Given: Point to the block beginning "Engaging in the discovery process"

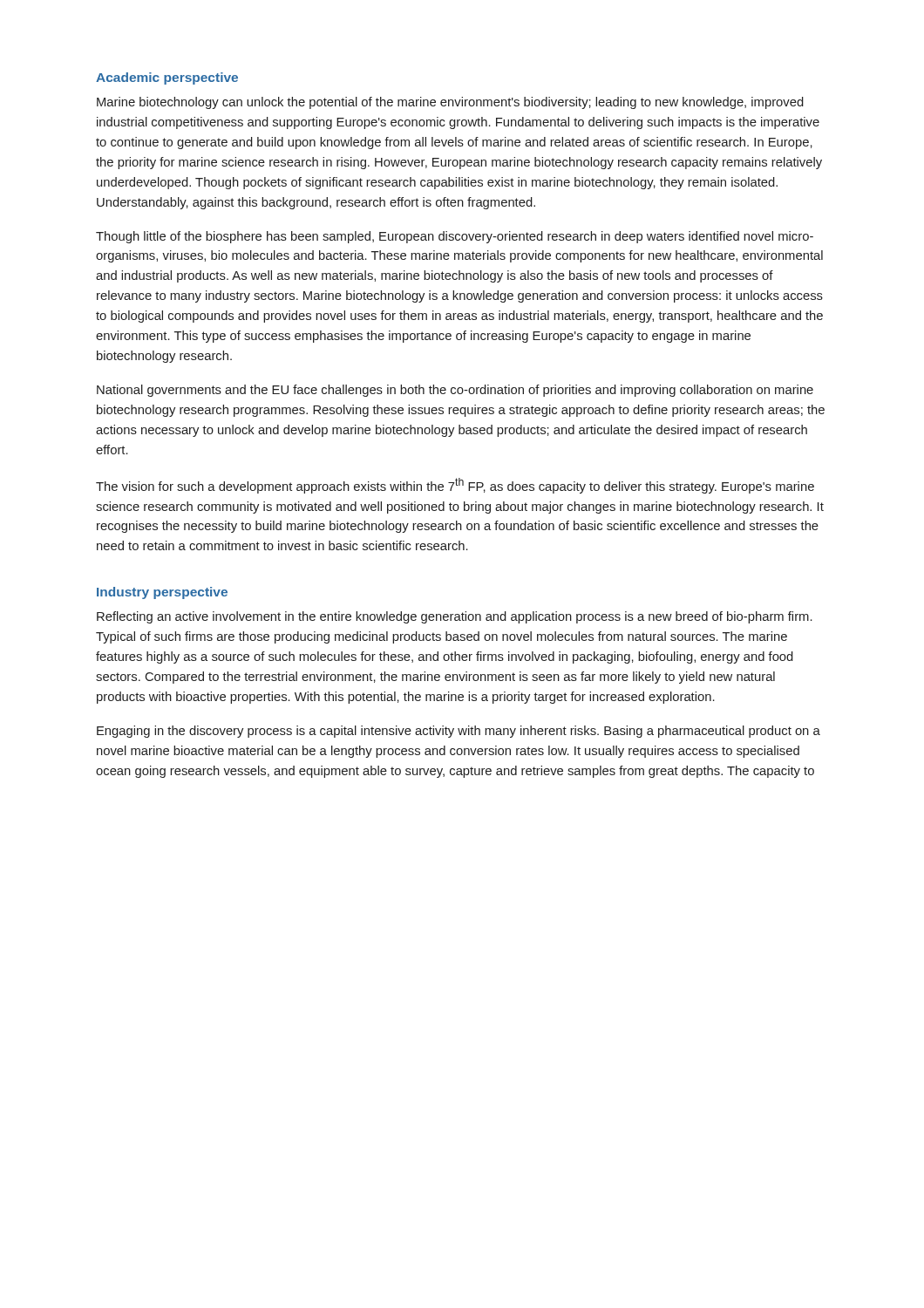Looking at the screenshot, I should click(x=458, y=751).
